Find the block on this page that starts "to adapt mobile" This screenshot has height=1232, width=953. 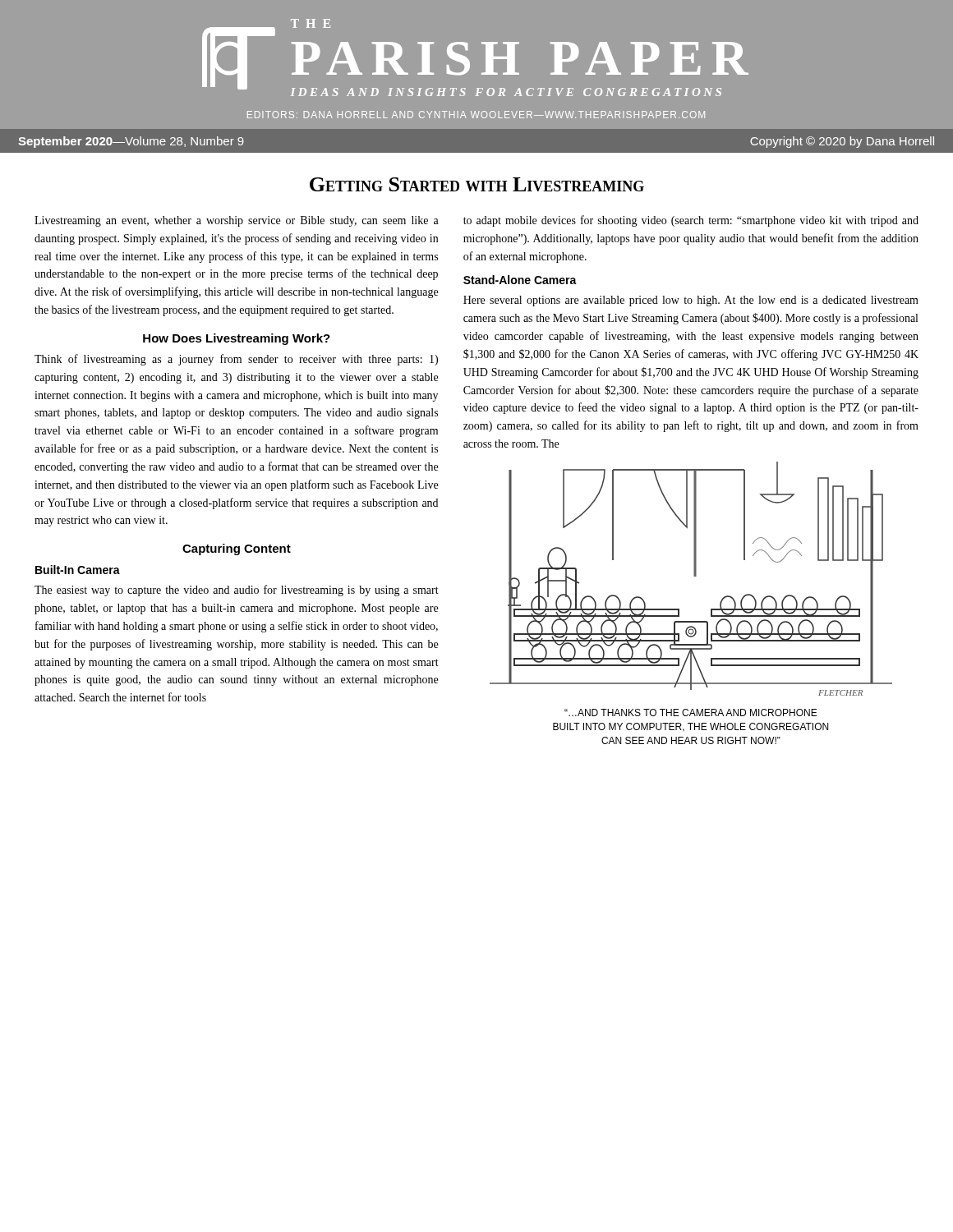(x=691, y=238)
